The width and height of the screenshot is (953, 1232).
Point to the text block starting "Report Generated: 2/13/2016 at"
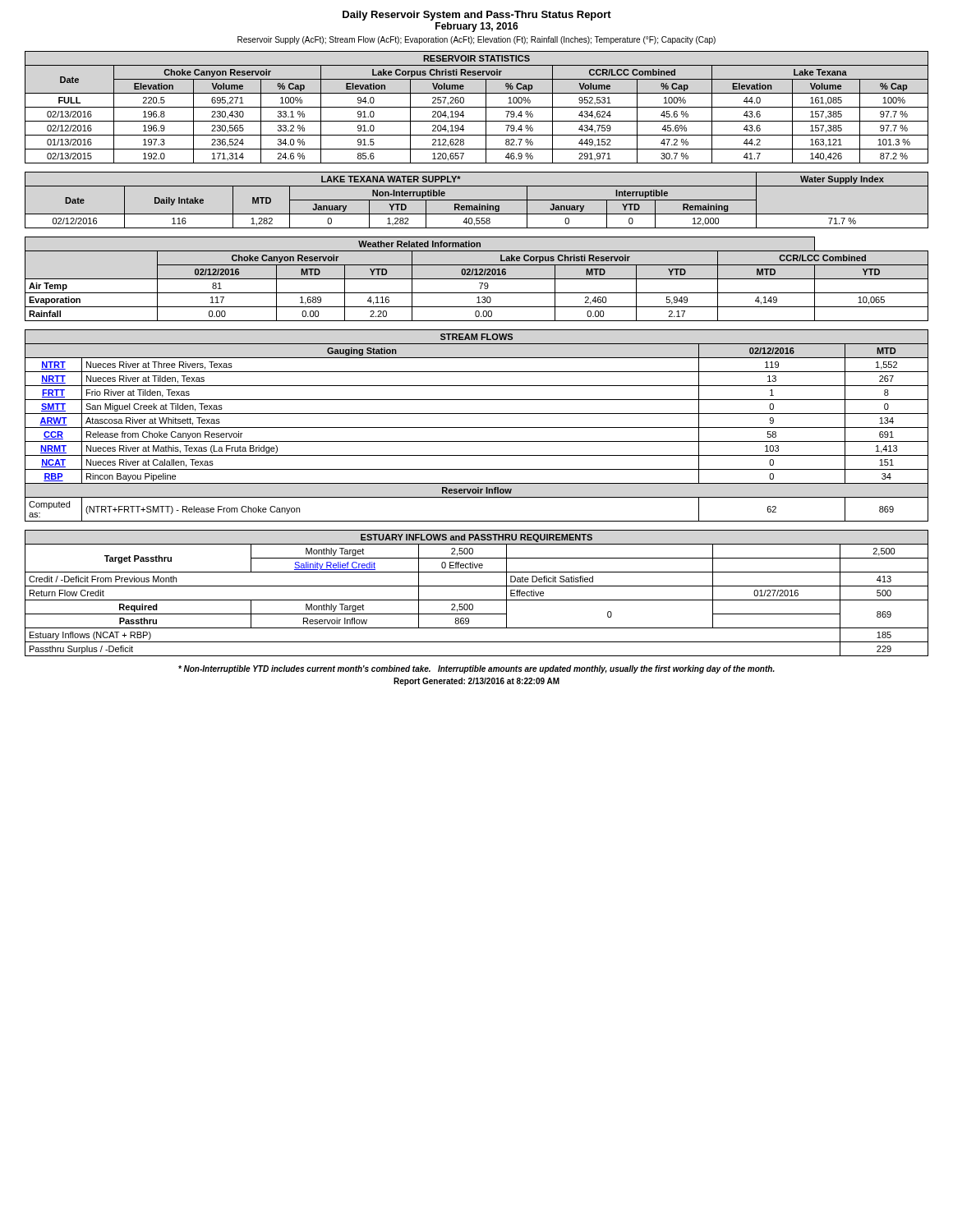coord(476,681)
